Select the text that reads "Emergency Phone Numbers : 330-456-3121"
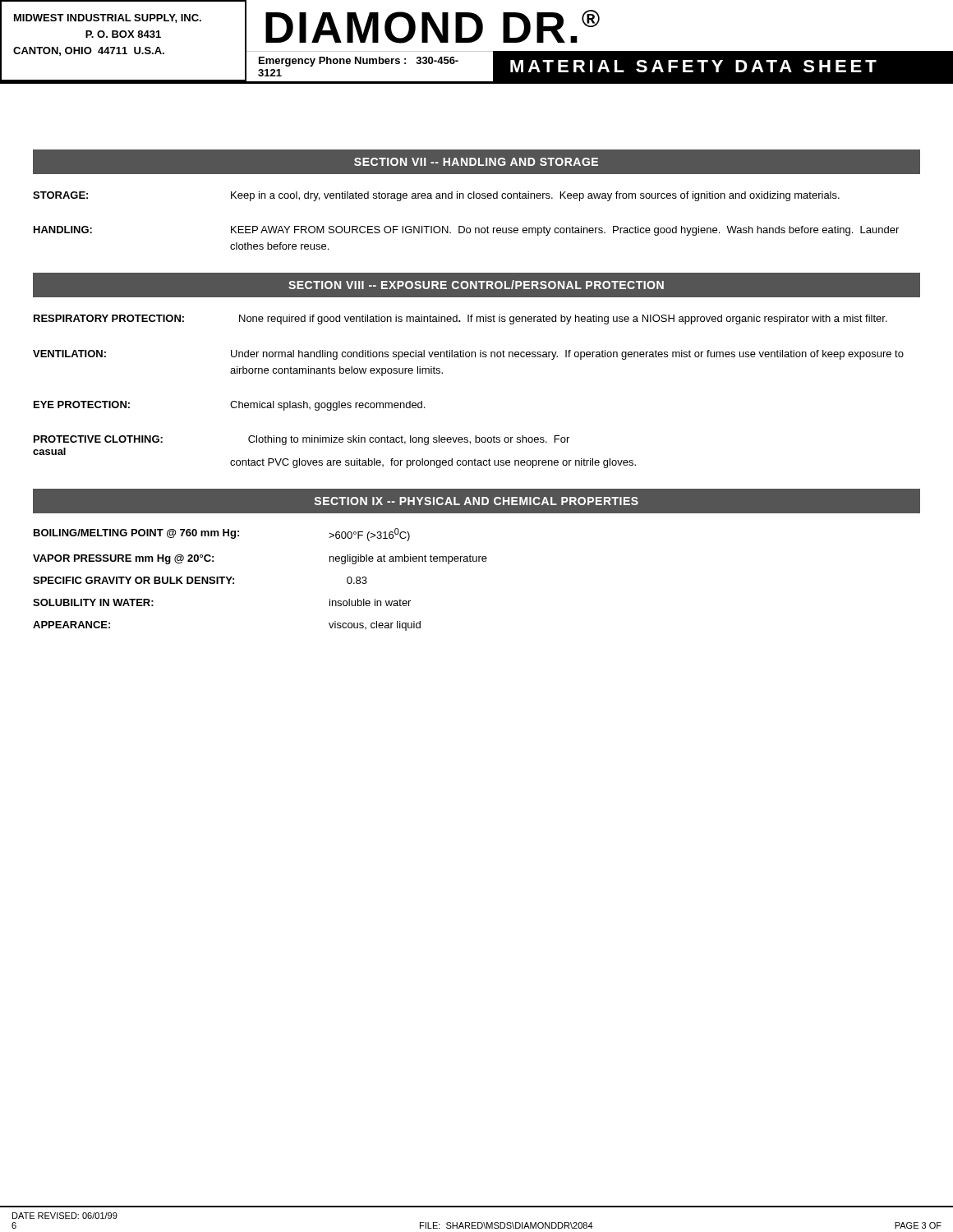The width and height of the screenshot is (953, 1232). [358, 67]
